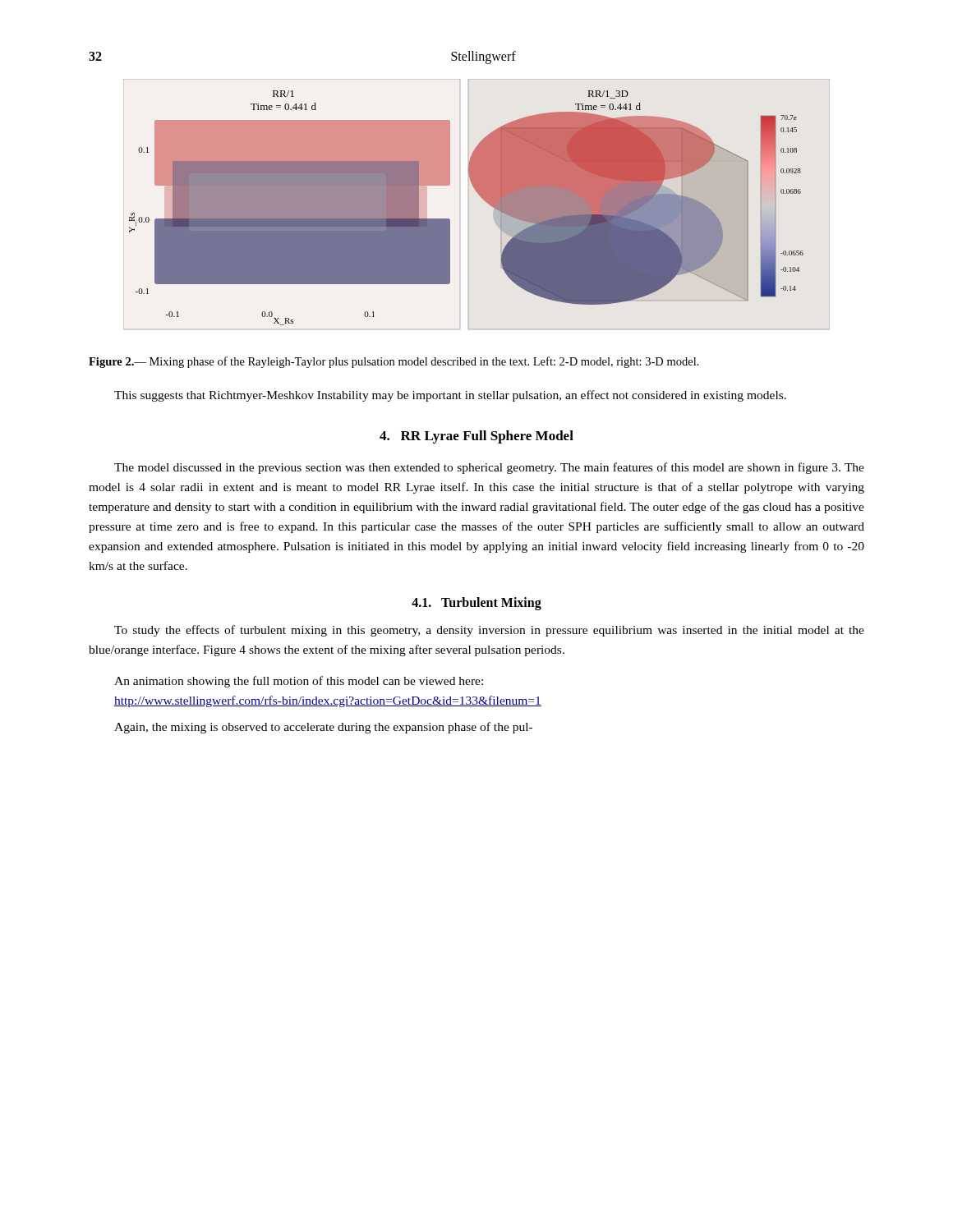
Task: Locate the text block starting "This suggests that Richtmyer-Meshkov"
Action: (x=450, y=395)
